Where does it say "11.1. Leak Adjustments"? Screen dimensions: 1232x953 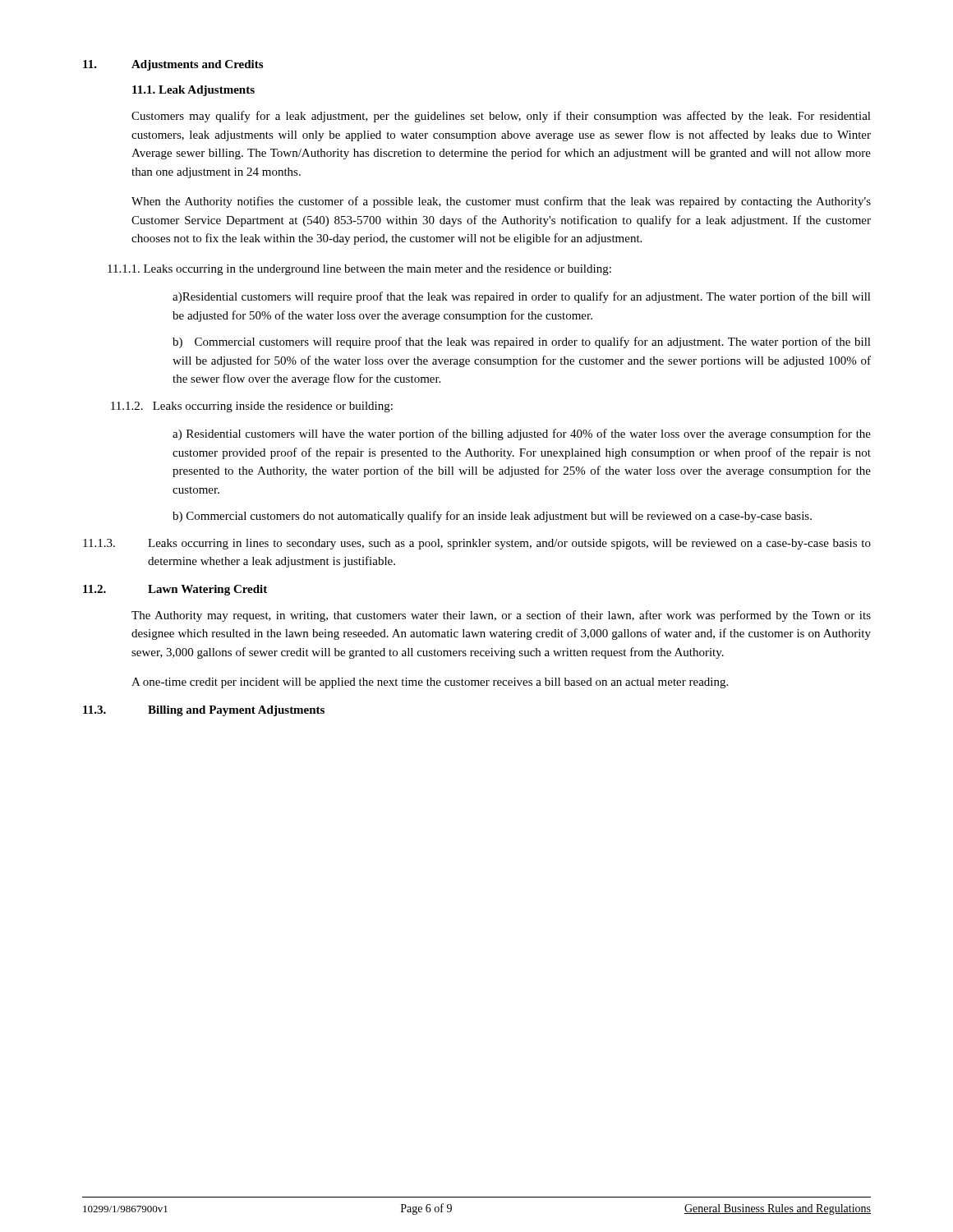[193, 90]
